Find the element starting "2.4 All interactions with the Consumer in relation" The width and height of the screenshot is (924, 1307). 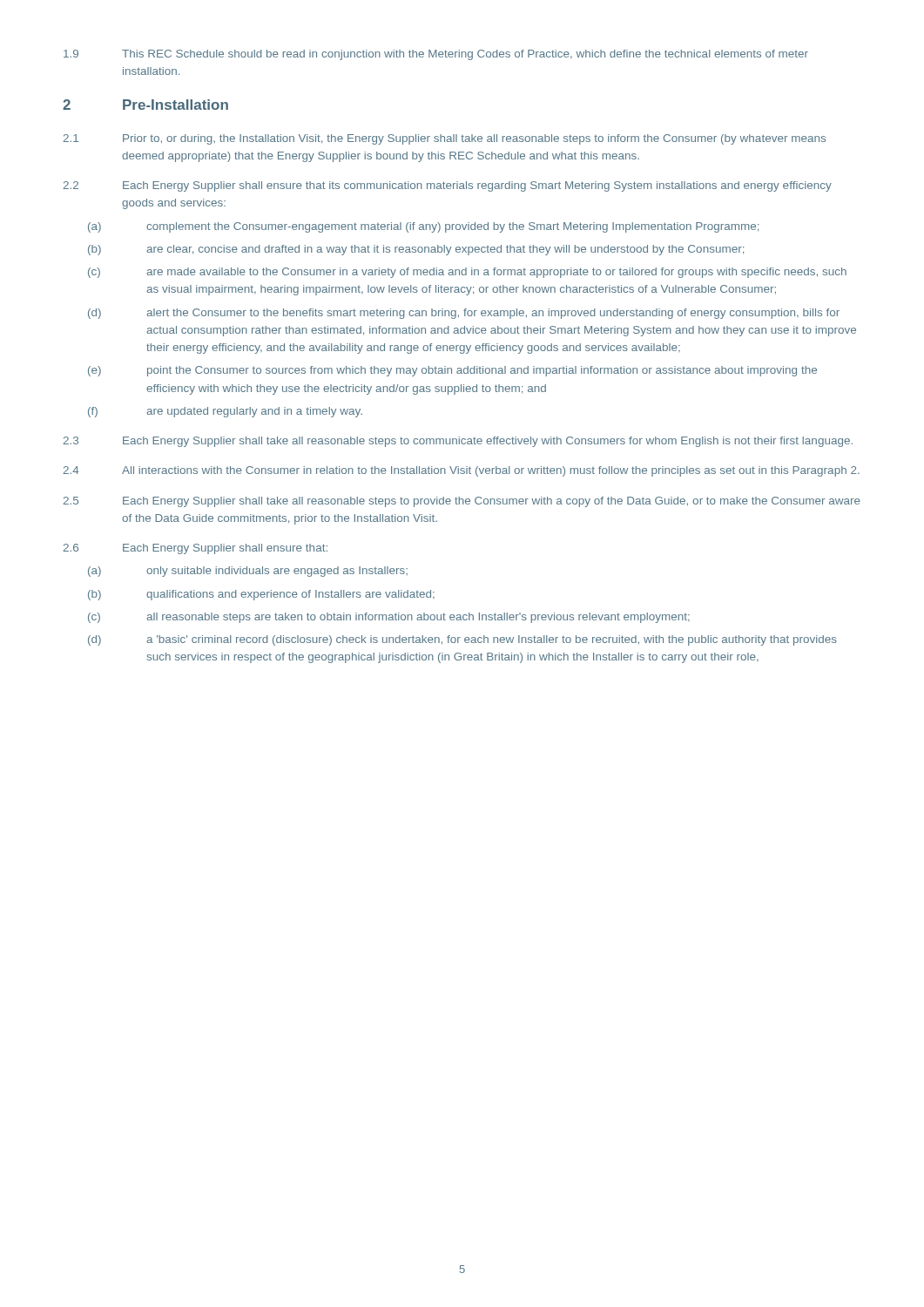462,471
